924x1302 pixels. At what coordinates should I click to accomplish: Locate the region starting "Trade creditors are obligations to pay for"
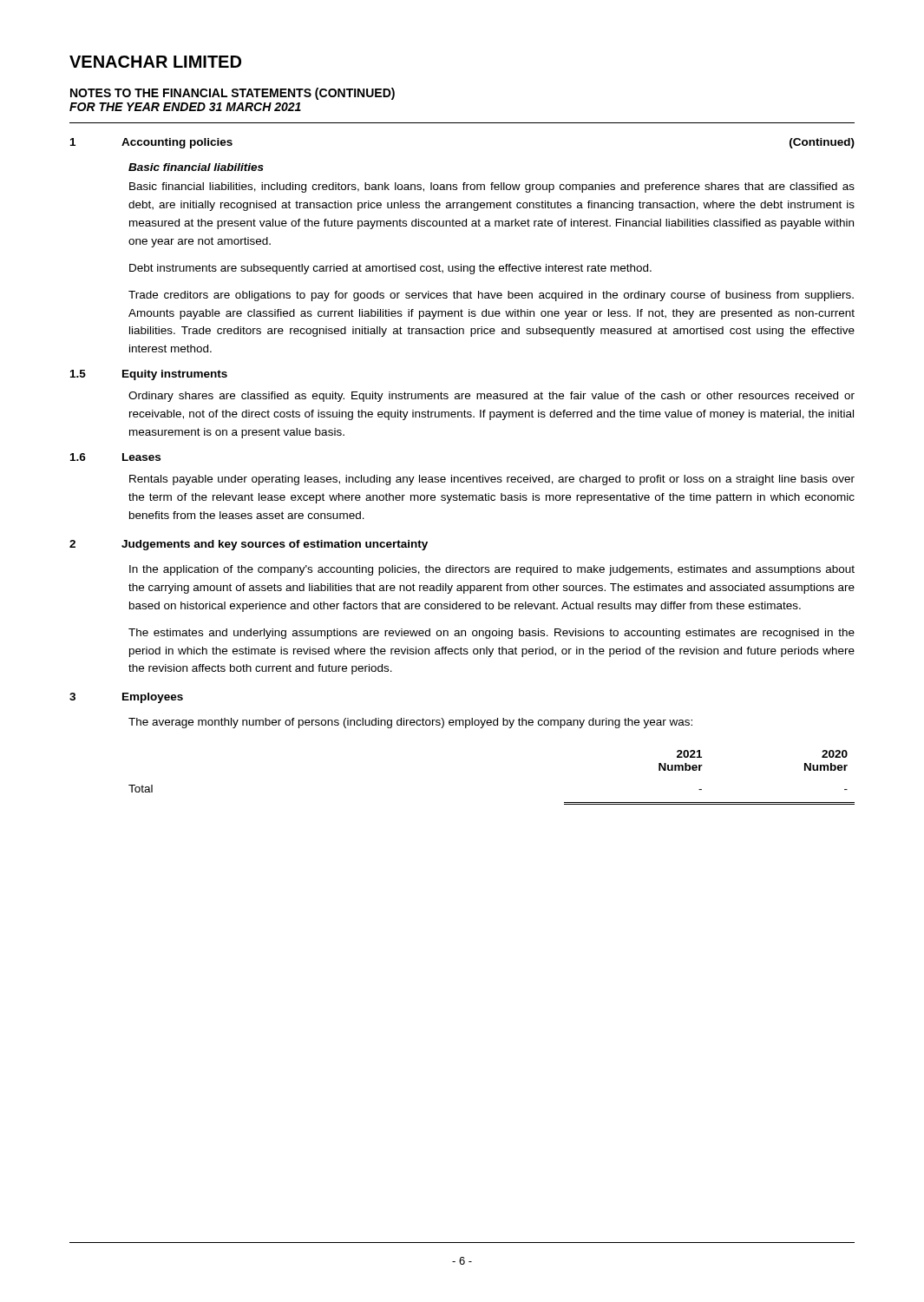click(492, 322)
